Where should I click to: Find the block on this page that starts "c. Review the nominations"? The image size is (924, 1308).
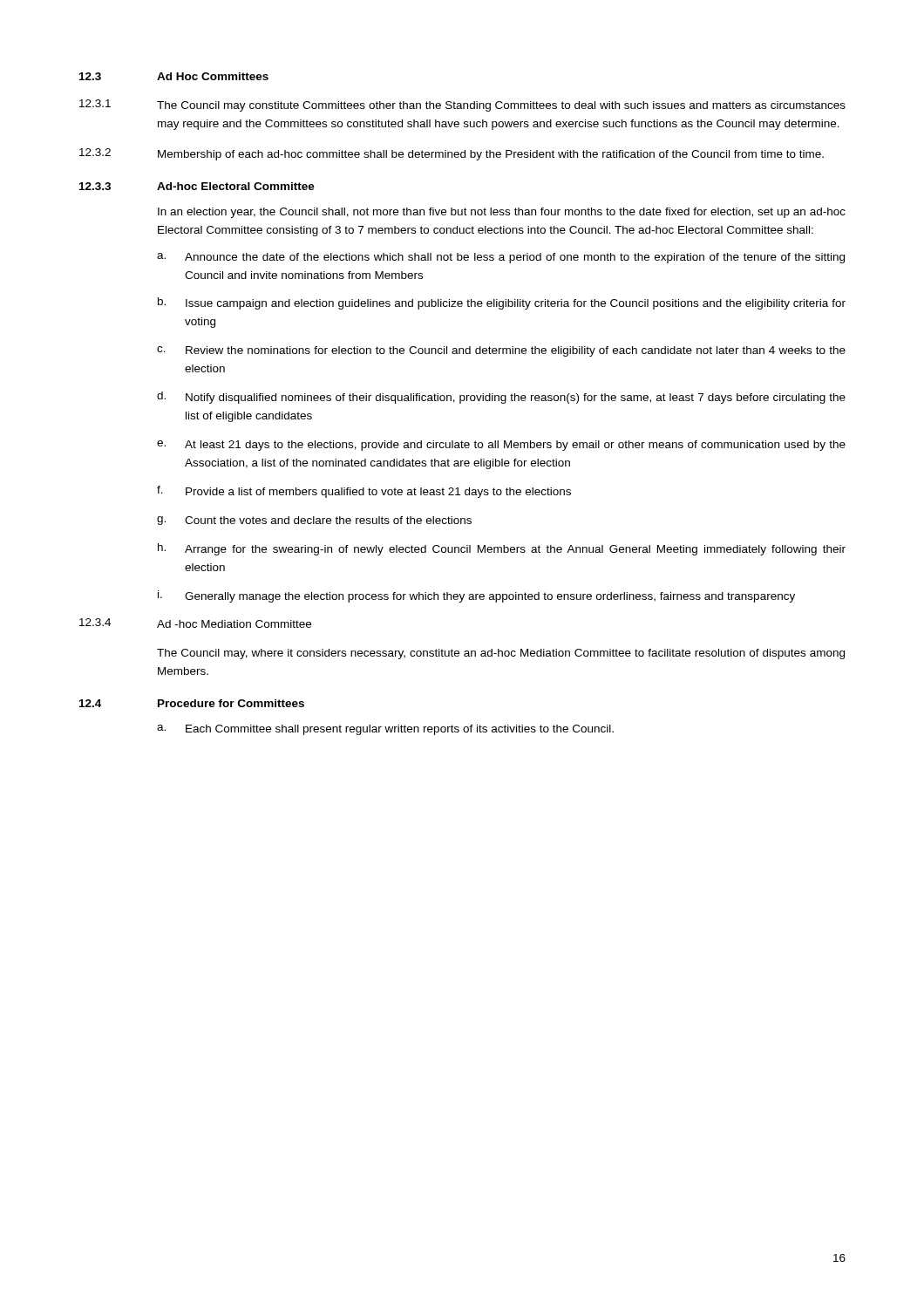coord(501,360)
